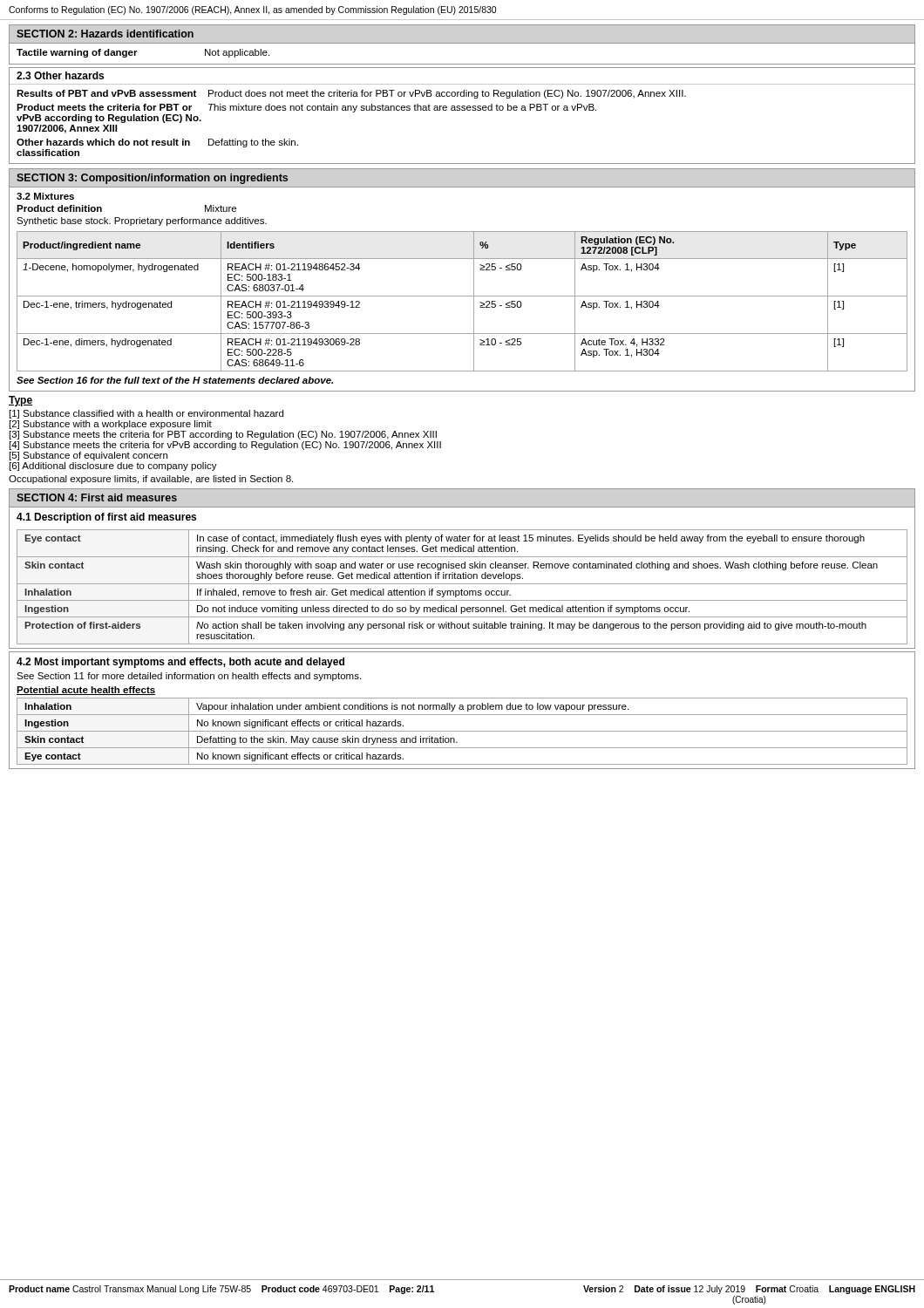Locate the block of text that opens with "[6] Additional disclosure due to company"
924x1308 pixels.
click(x=113, y=466)
